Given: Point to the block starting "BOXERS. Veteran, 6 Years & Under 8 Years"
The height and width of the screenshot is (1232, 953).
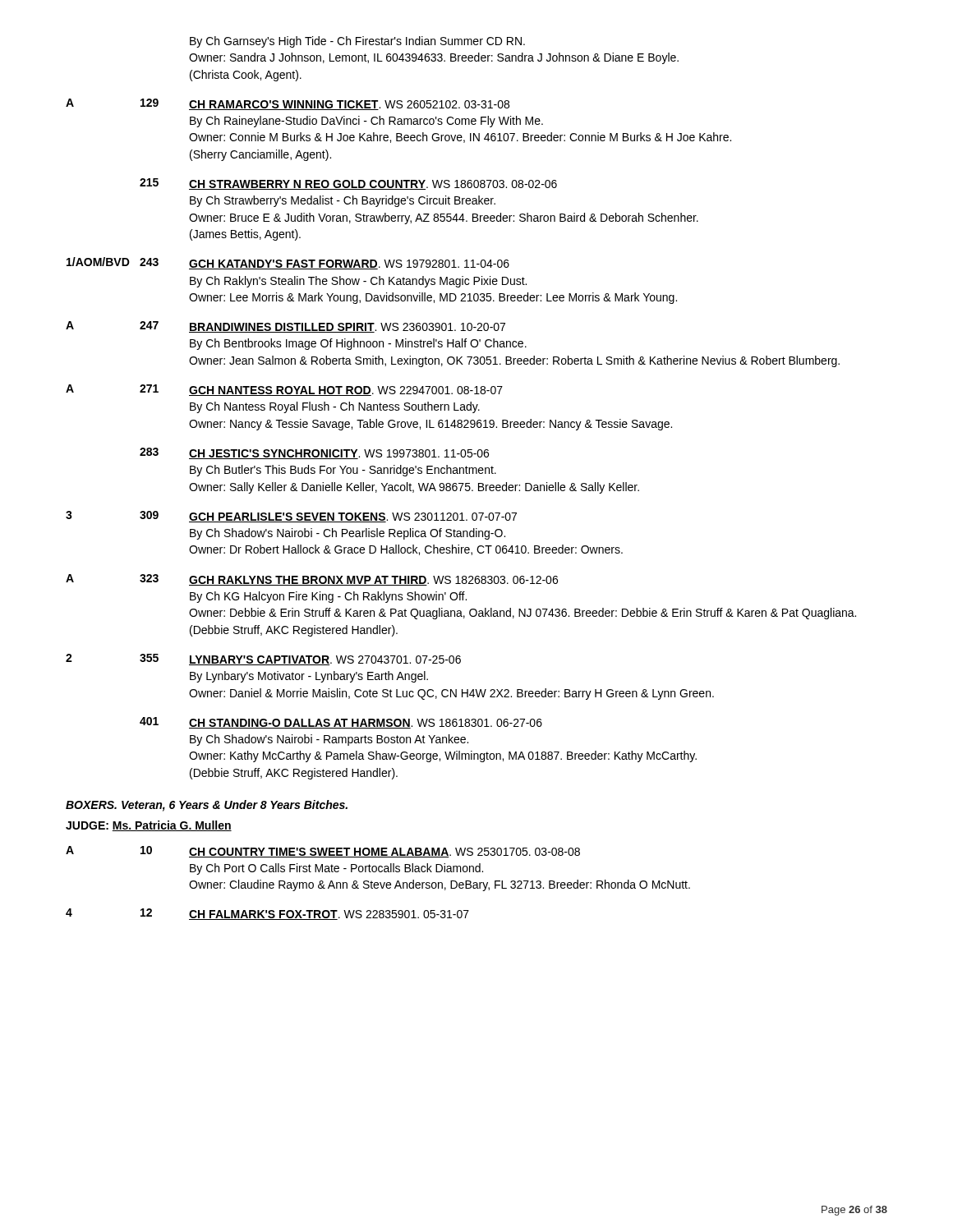Looking at the screenshot, I should pyautogui.click(x=207, y=805).
